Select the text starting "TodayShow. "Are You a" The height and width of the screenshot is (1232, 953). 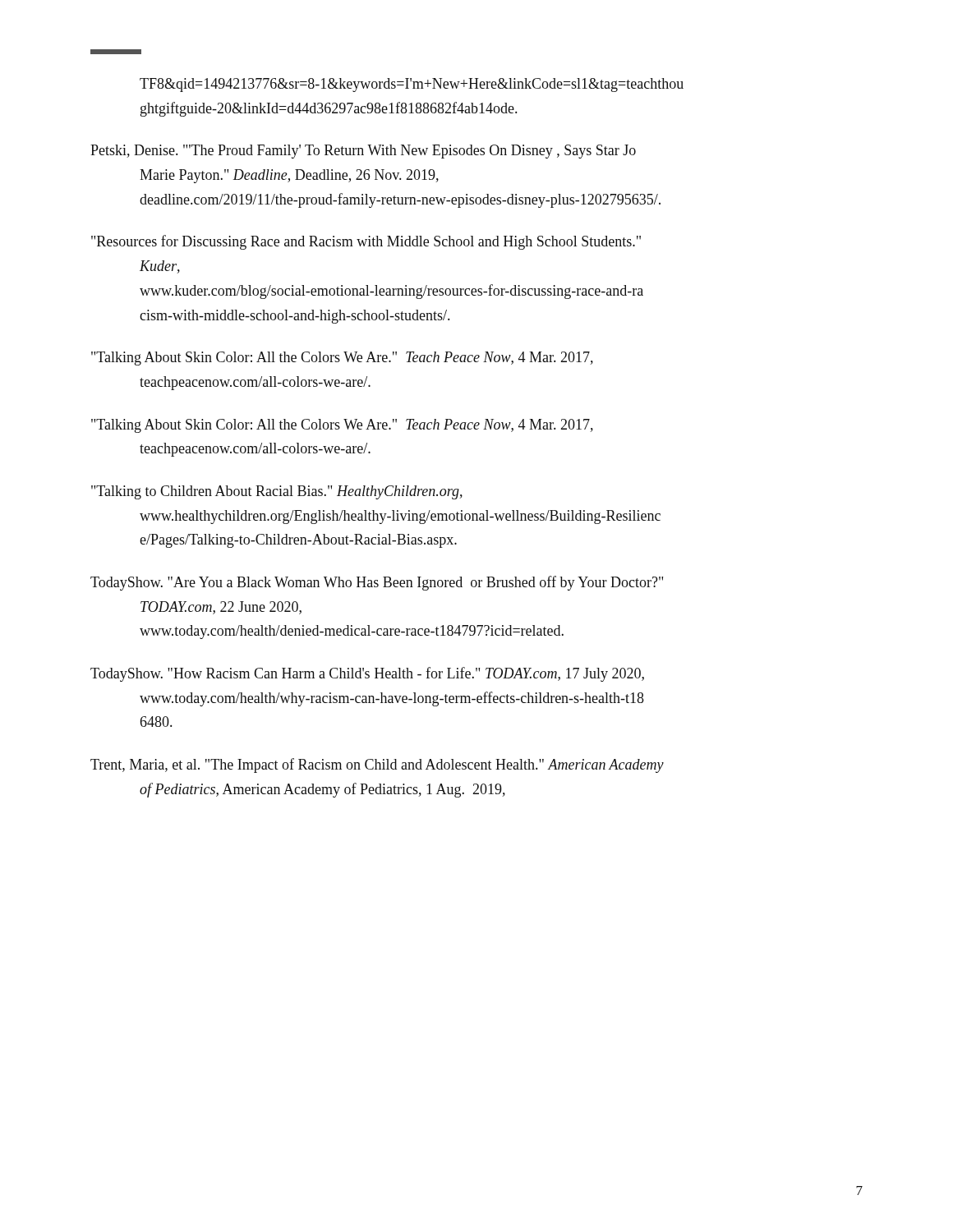[377, 583]
